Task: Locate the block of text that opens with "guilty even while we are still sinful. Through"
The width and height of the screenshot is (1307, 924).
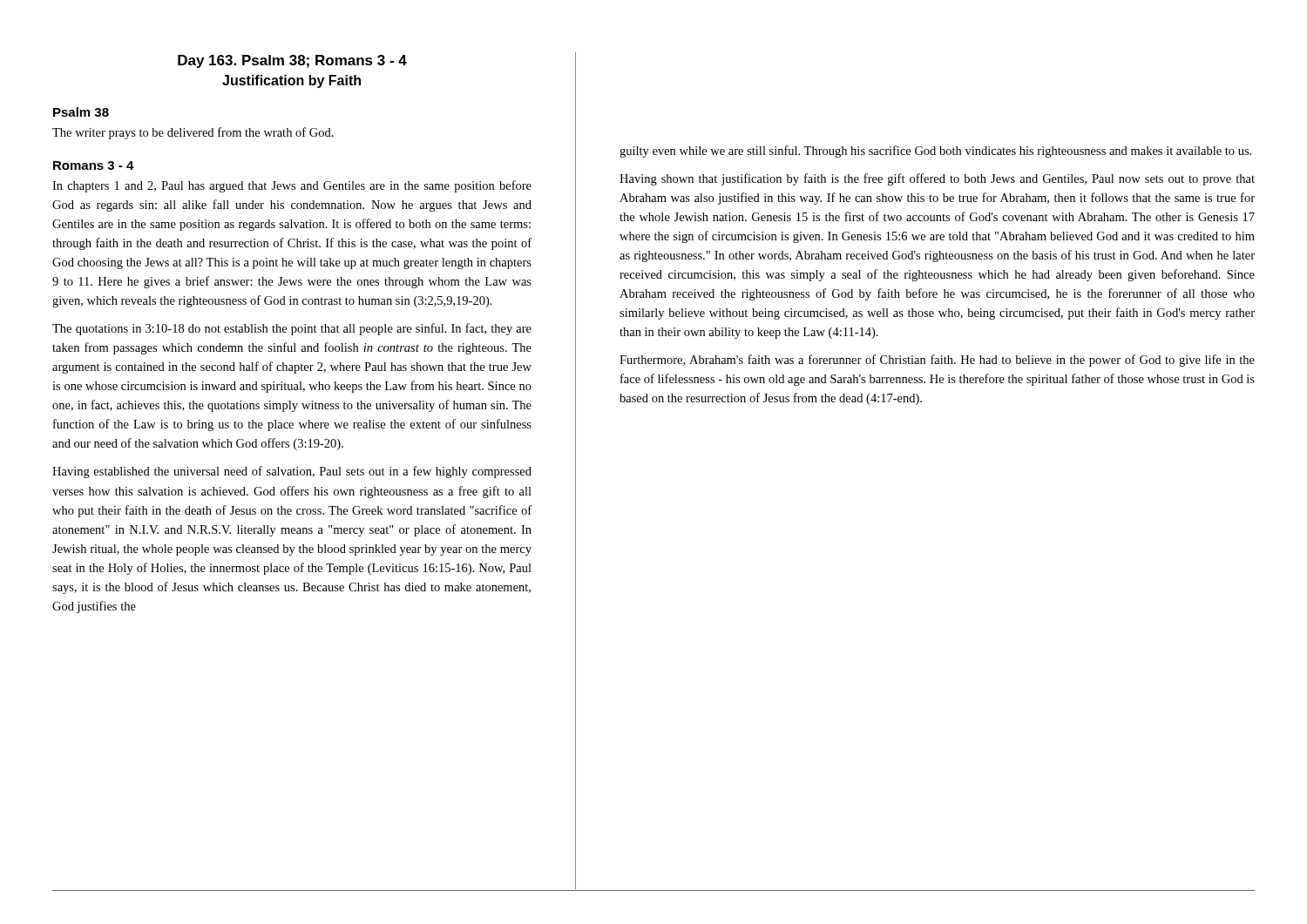Action: click(936, 151)
